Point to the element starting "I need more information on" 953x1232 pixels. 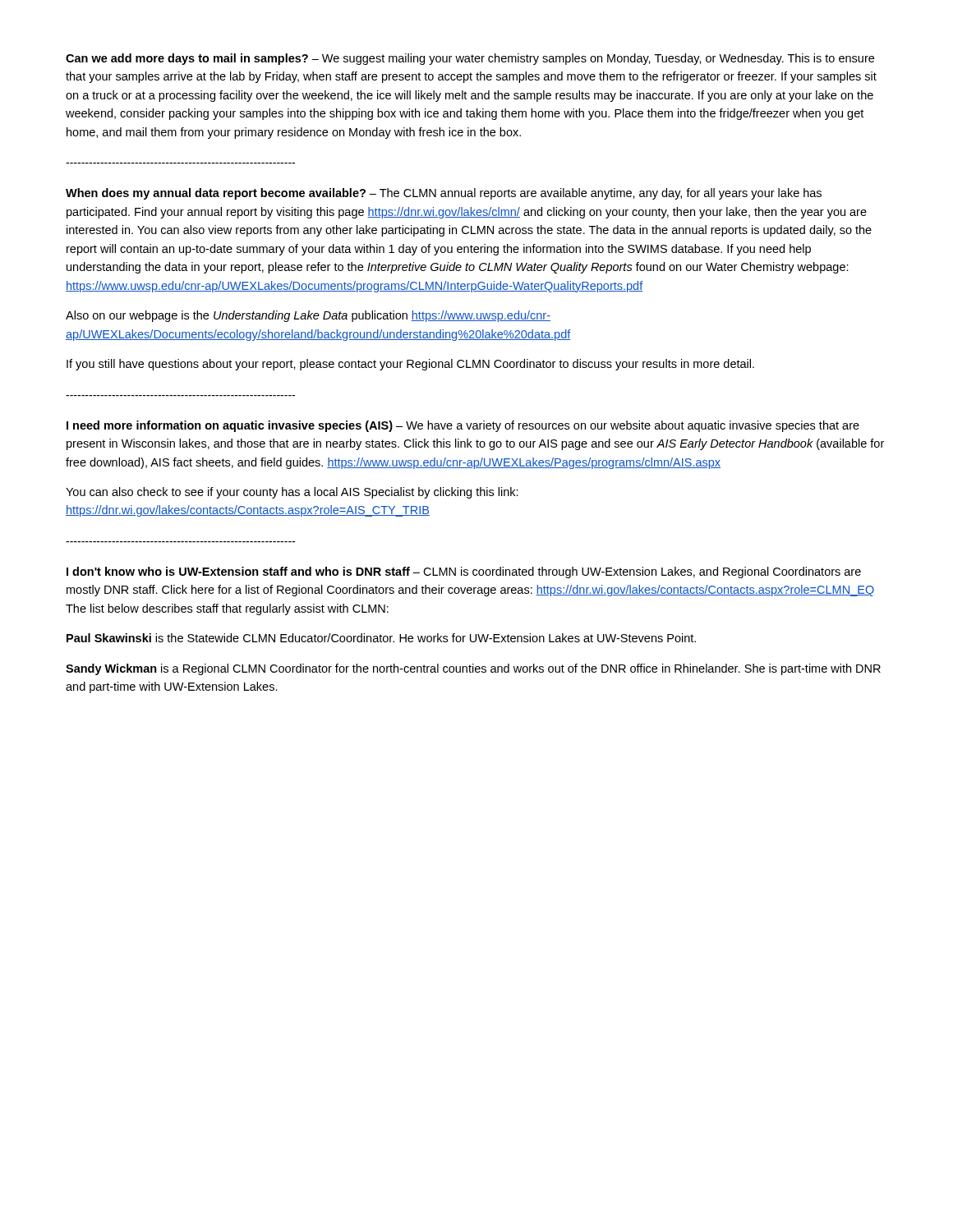[x=475, y=444]
